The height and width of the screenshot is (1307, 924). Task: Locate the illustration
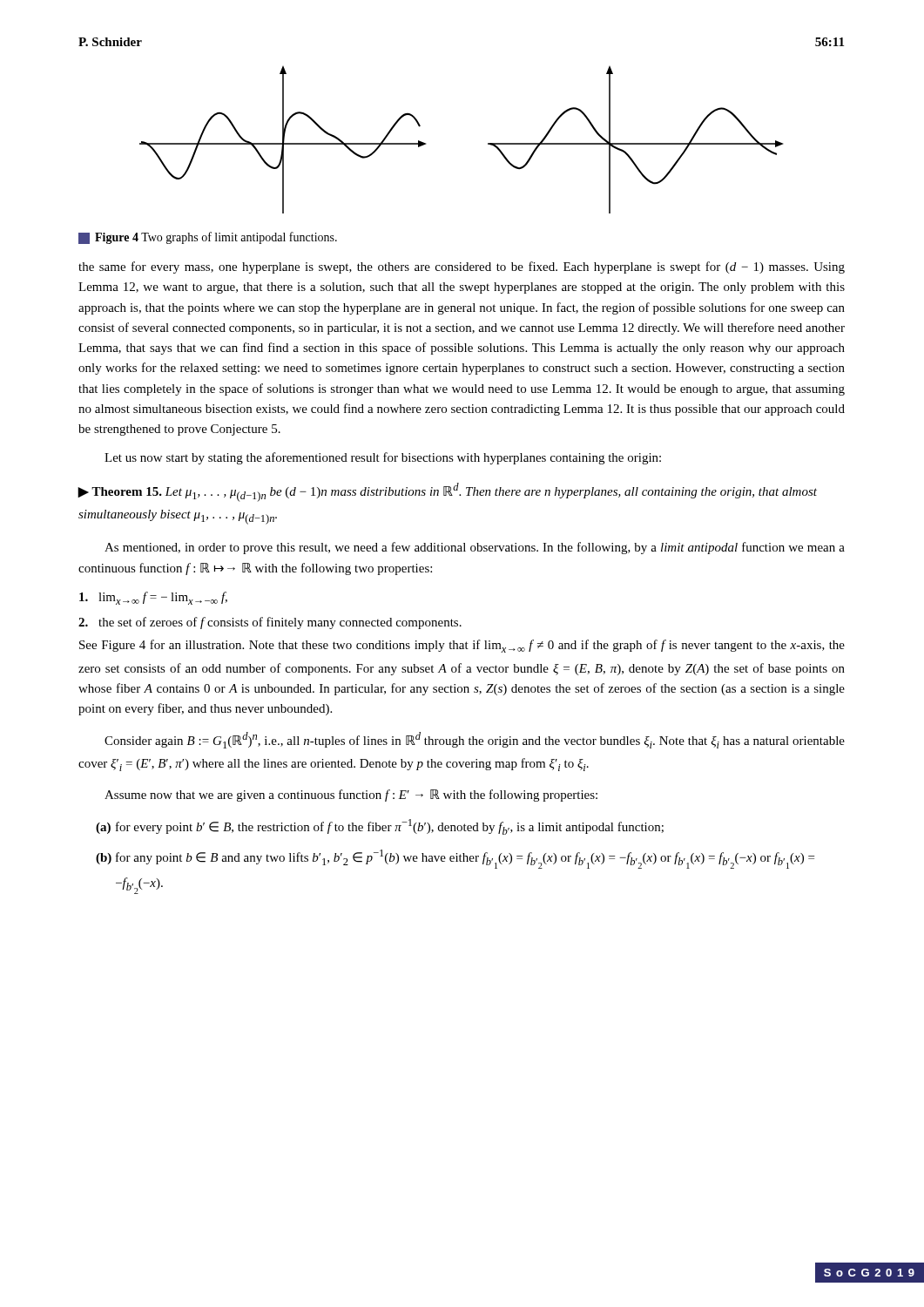(462, 146)
